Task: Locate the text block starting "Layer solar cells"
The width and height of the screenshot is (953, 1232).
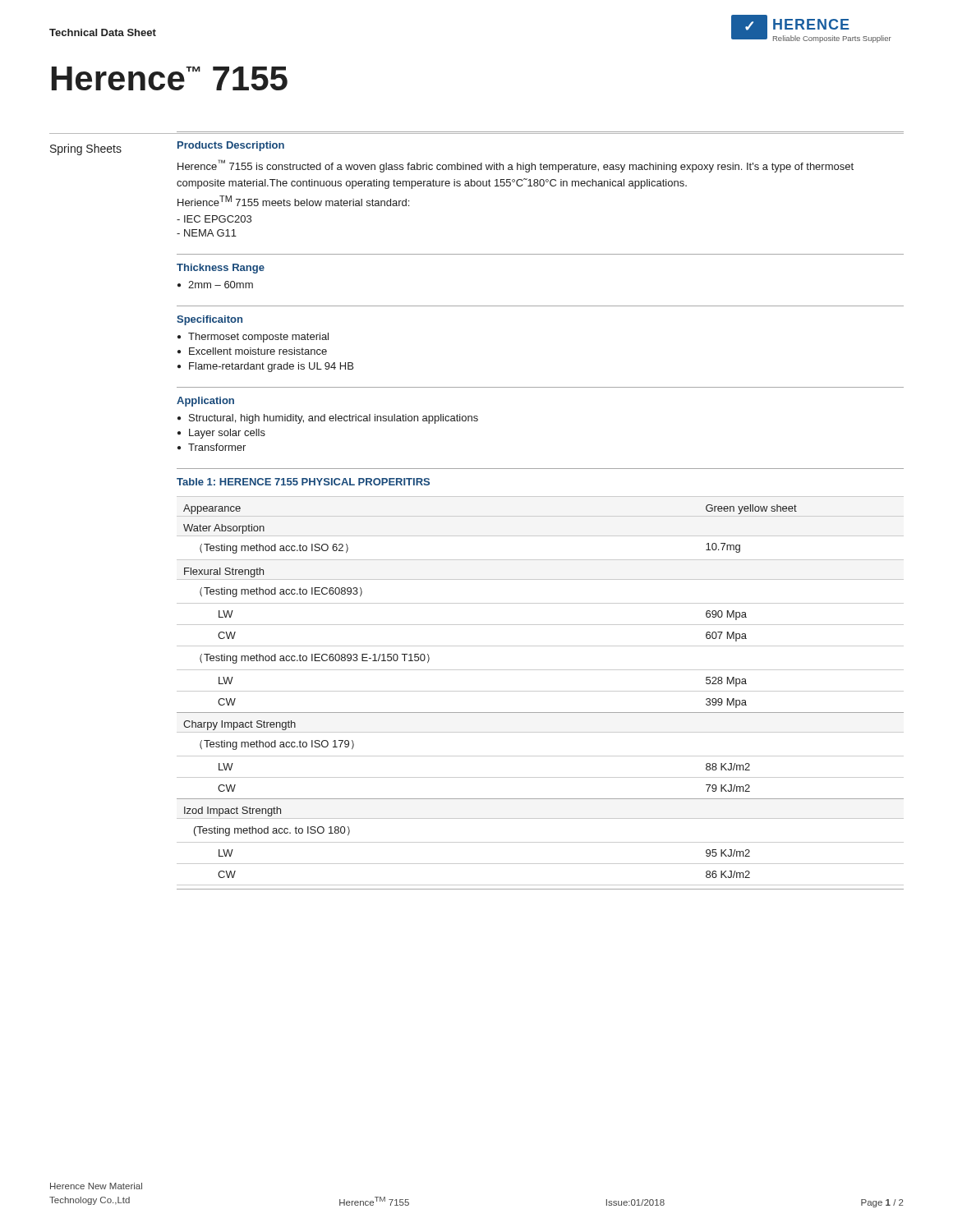Action: [x=227, y=433]
